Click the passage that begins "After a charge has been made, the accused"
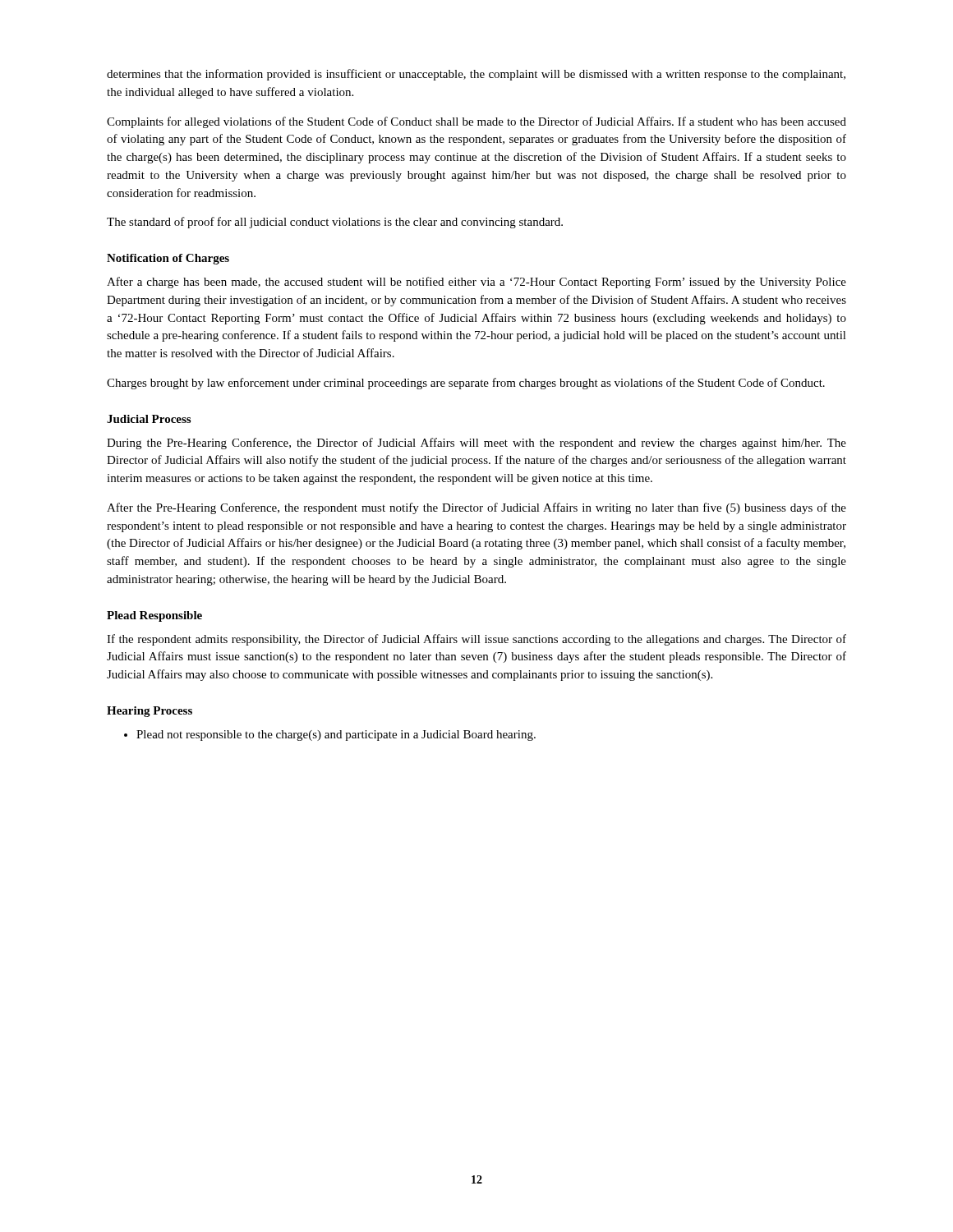 476,318
